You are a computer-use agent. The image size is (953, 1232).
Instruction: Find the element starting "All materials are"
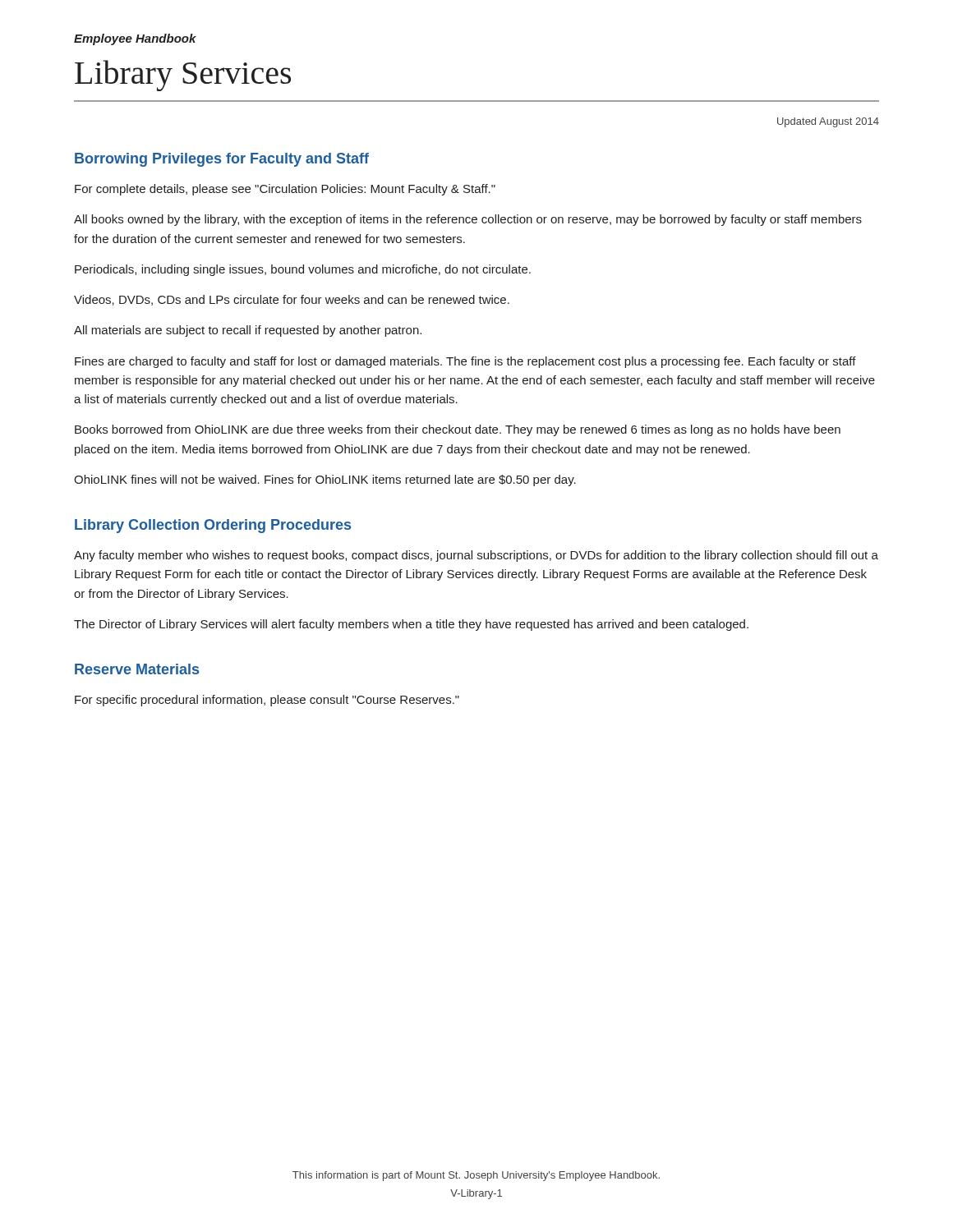tap(248, 330)
